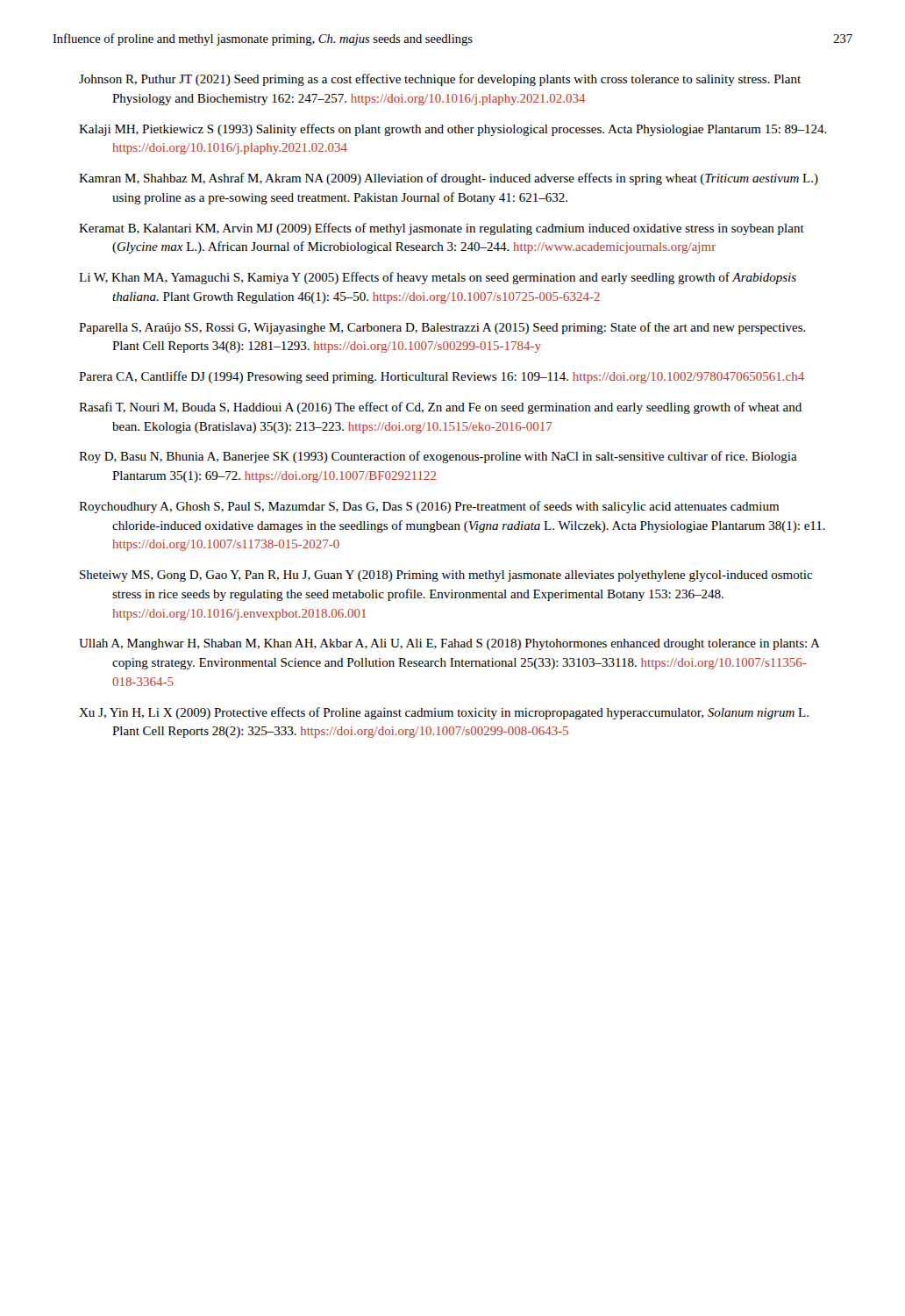Image resolution: width=905 pixels, height=1316 pixels.
Task: Click on the text starting "Rasafi T, Nouri"
Action: coord(440,416)
